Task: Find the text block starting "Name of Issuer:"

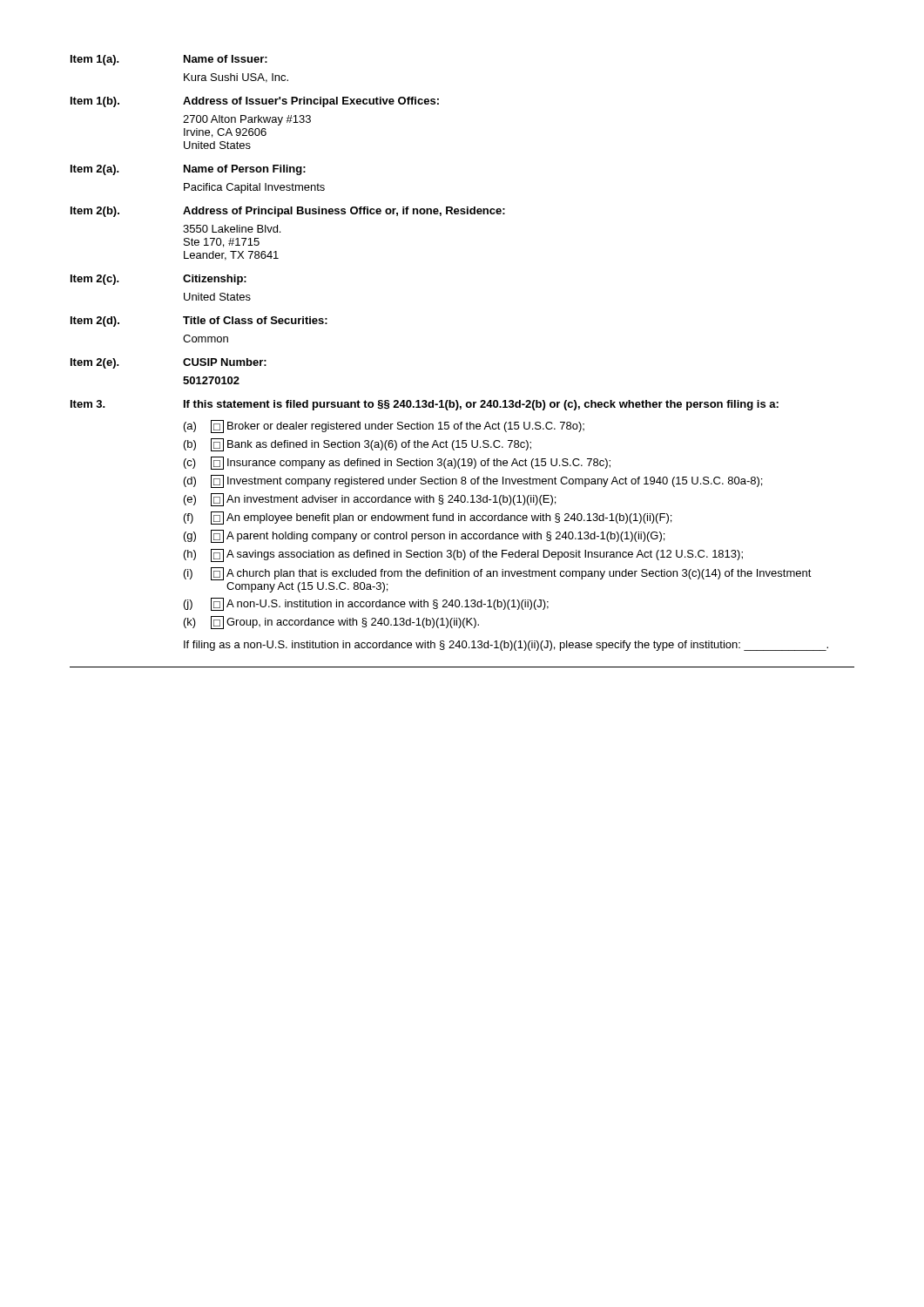Action: pyautogui.click(x=225, y=59)
